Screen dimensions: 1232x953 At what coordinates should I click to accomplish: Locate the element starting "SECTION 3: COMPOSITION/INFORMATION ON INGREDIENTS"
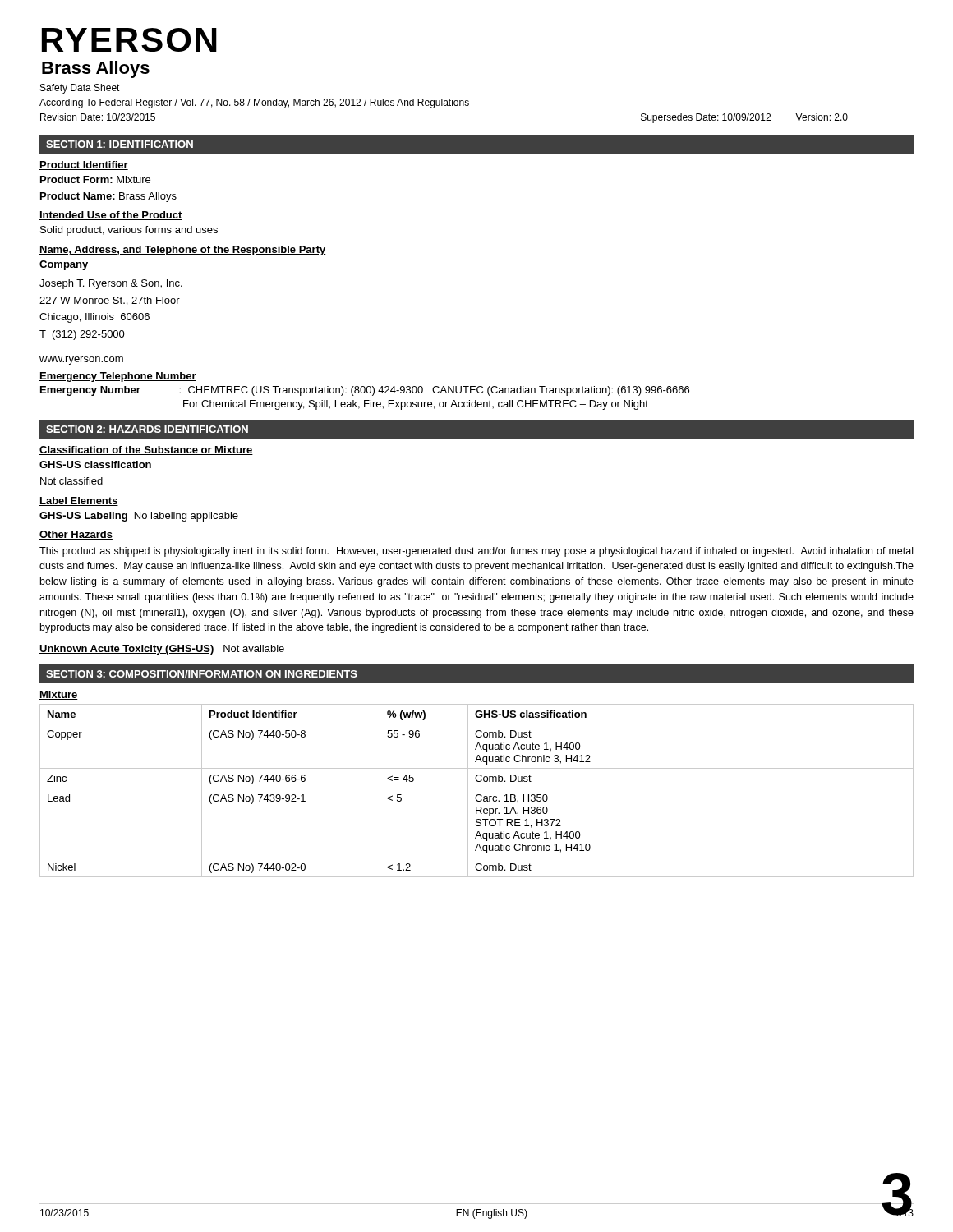point(202,674)
